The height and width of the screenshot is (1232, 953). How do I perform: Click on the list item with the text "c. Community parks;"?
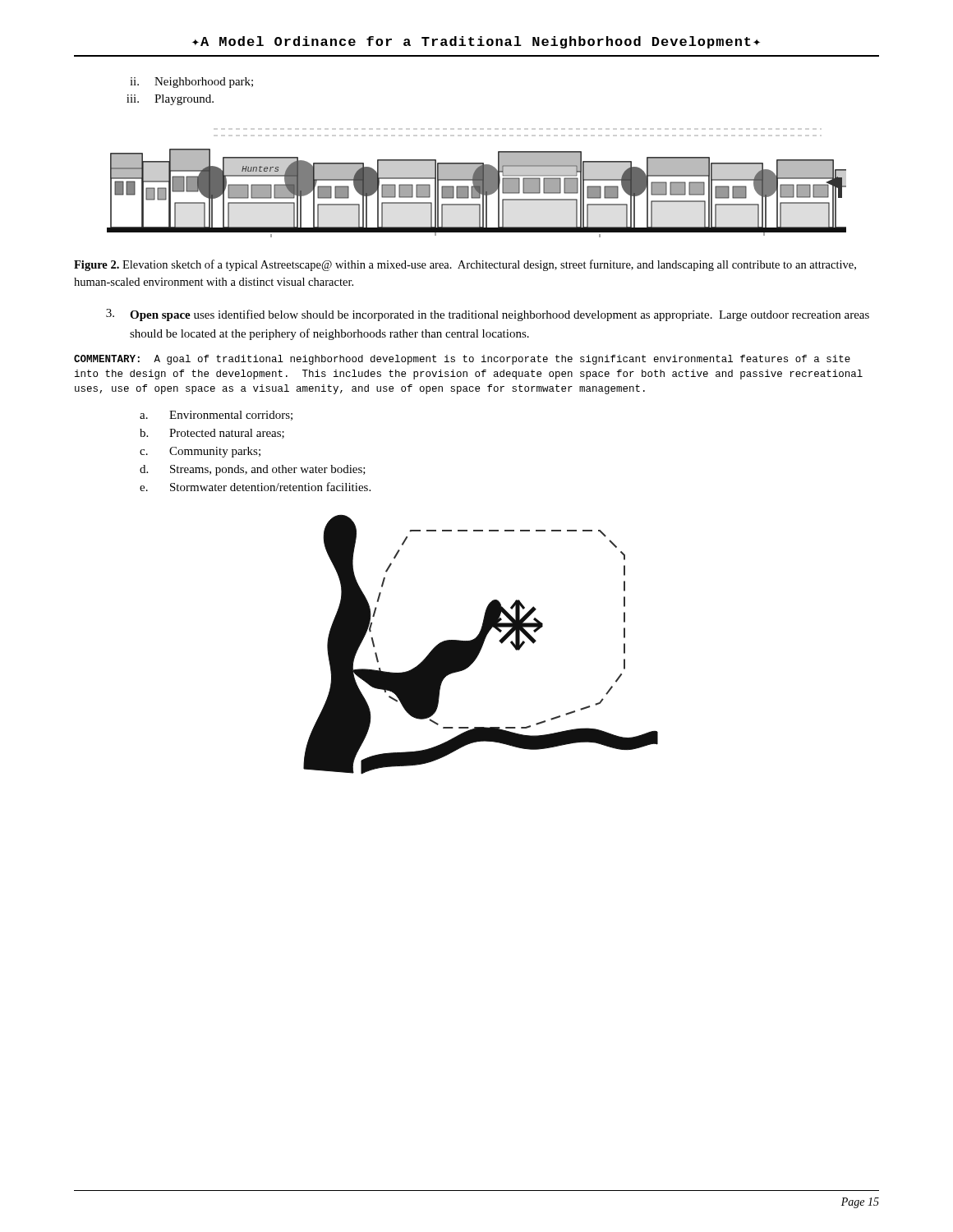[x=201, y=451]
